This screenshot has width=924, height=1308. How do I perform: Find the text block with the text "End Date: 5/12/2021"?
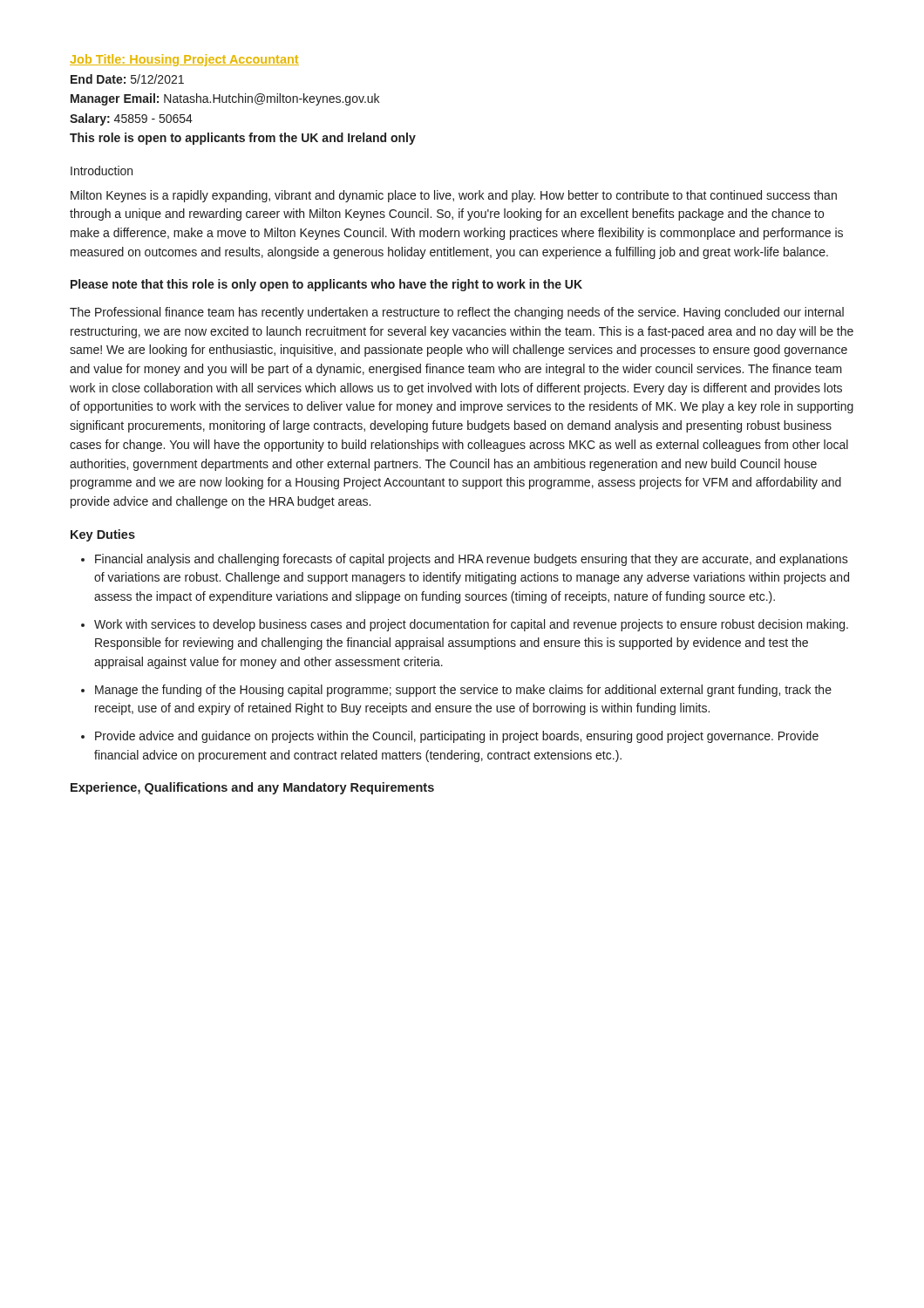(243, 109)
